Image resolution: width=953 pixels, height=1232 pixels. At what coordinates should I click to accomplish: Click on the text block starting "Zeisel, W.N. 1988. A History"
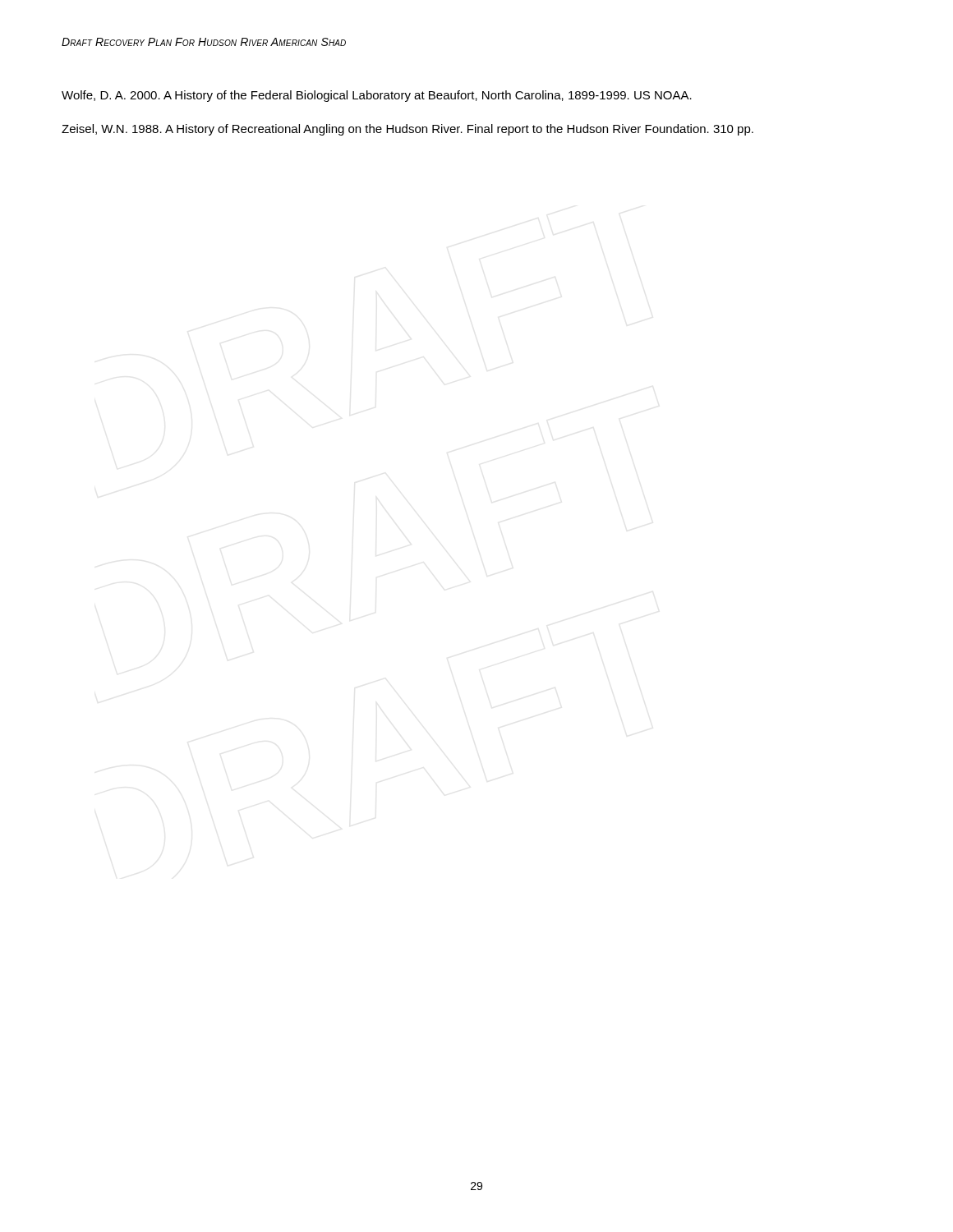(x=408, y=128)
